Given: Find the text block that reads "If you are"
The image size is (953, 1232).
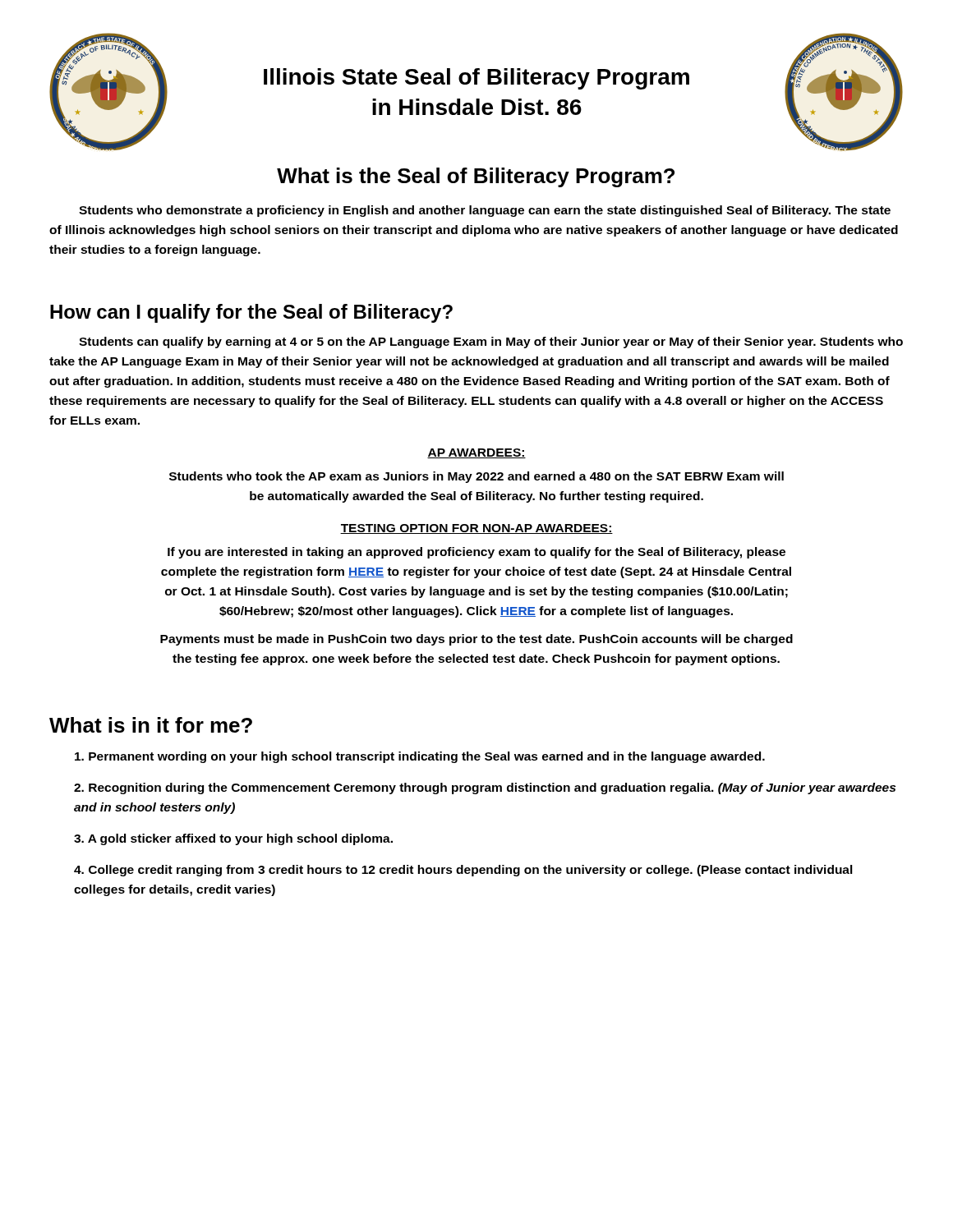Looking at the screenshot, I should (476, 581).
